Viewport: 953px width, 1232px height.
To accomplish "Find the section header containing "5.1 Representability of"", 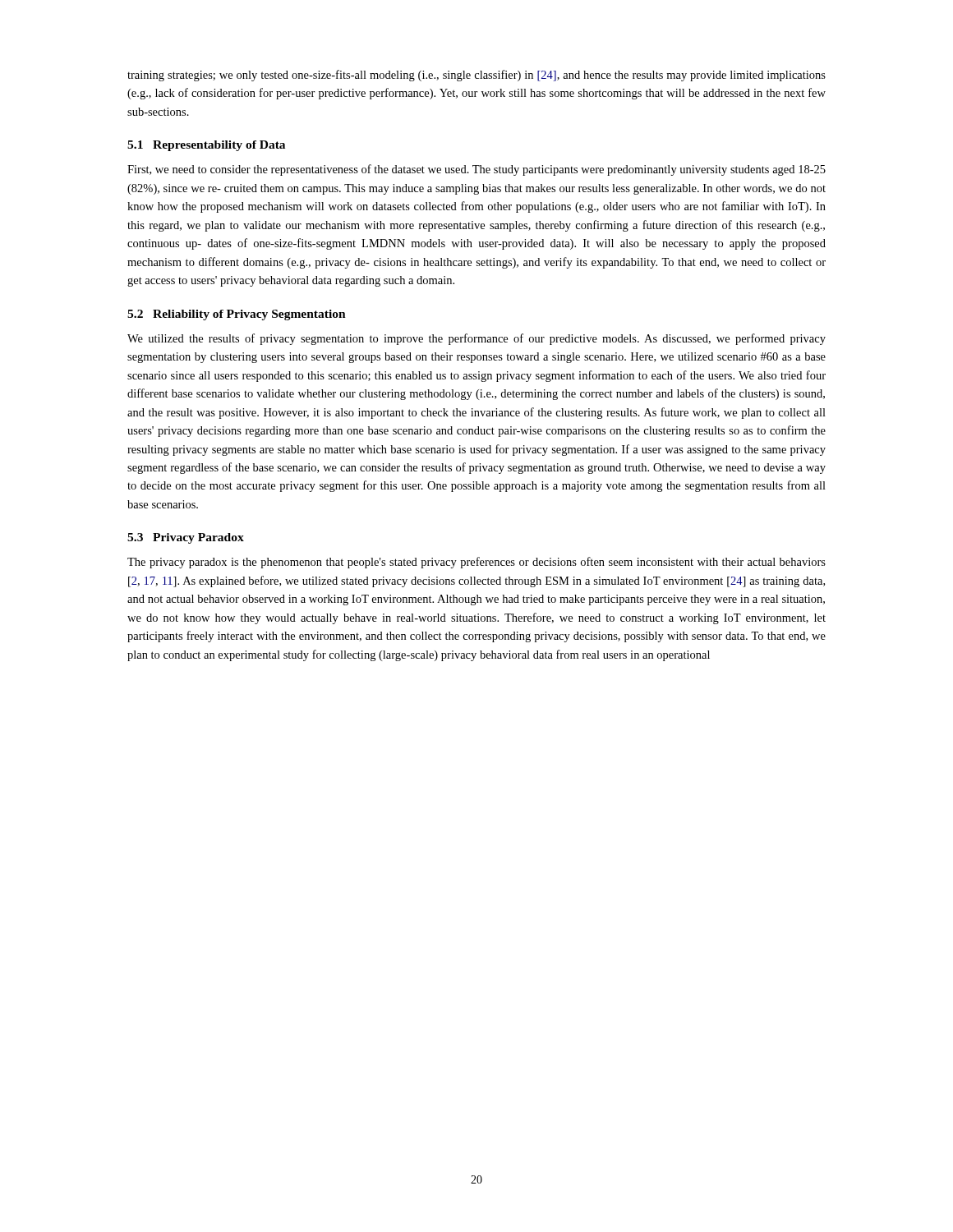I will tap(206, 144).
